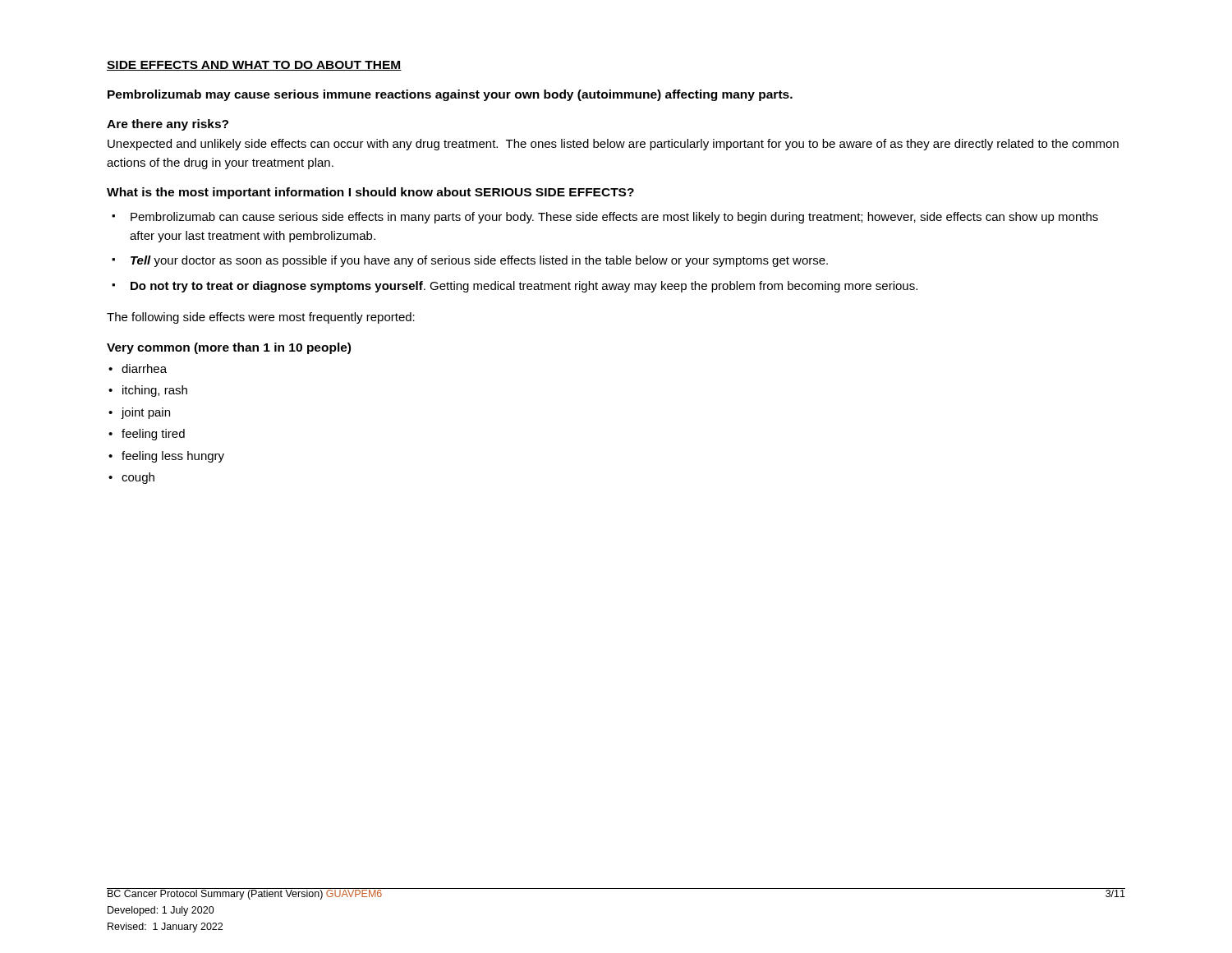The height and width of the screenshot is (953, 1232).
Task: Select the block starting "feeling less hungry"
Action: (173, 455)
